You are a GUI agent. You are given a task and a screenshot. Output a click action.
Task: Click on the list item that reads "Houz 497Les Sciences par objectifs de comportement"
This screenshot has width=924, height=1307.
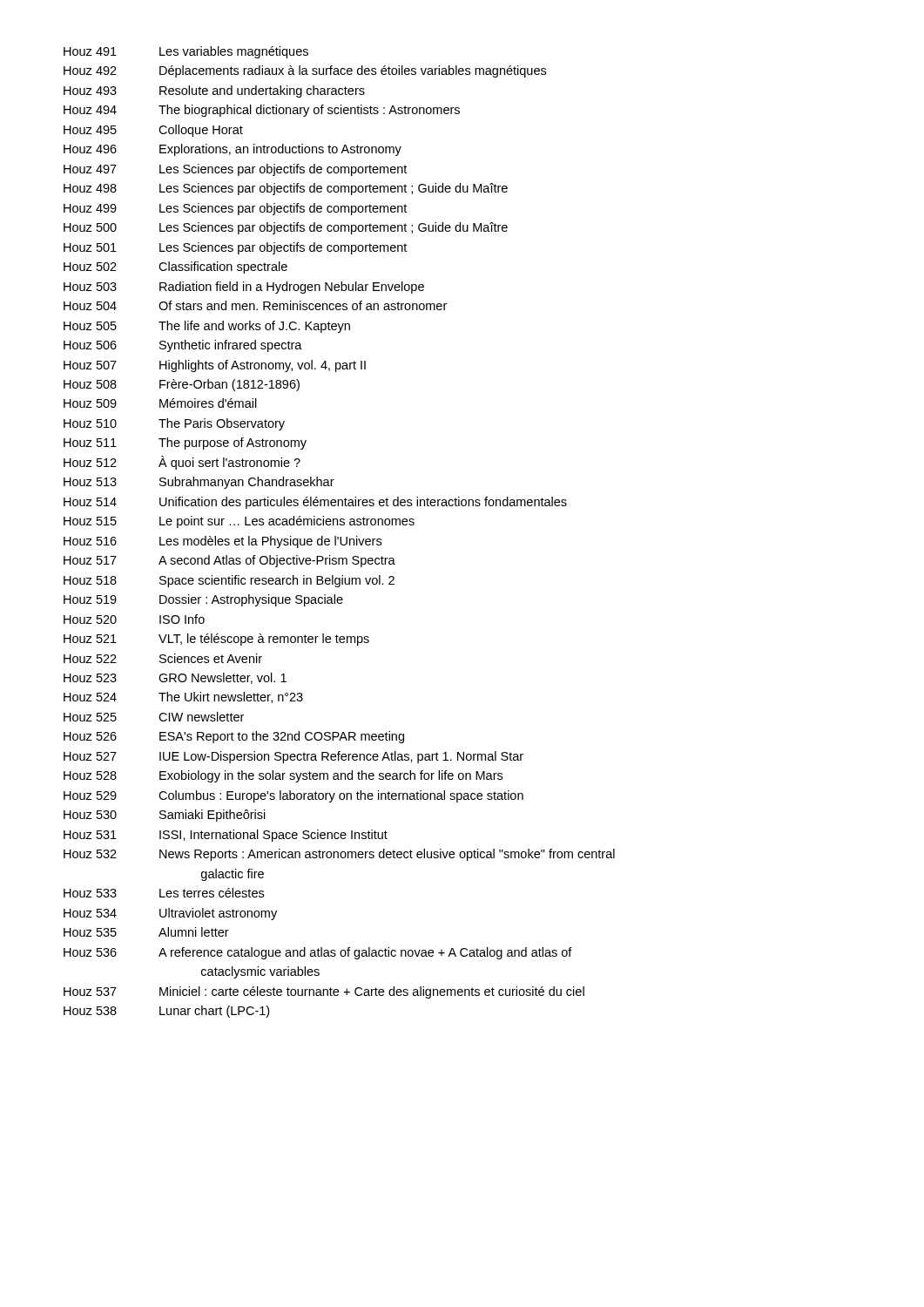coord(235,169)
